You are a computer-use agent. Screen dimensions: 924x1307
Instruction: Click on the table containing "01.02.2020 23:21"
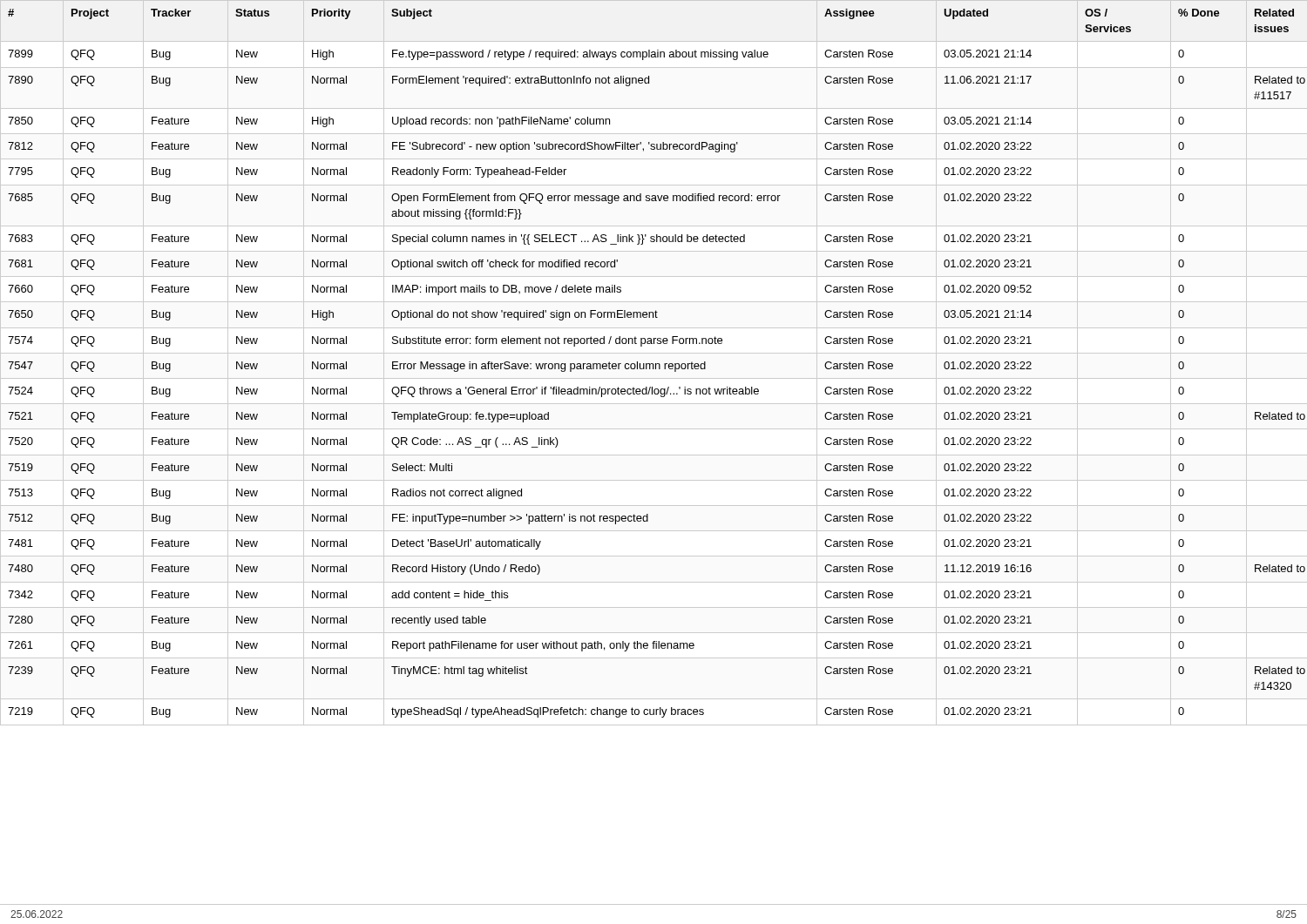pos(654,449)
